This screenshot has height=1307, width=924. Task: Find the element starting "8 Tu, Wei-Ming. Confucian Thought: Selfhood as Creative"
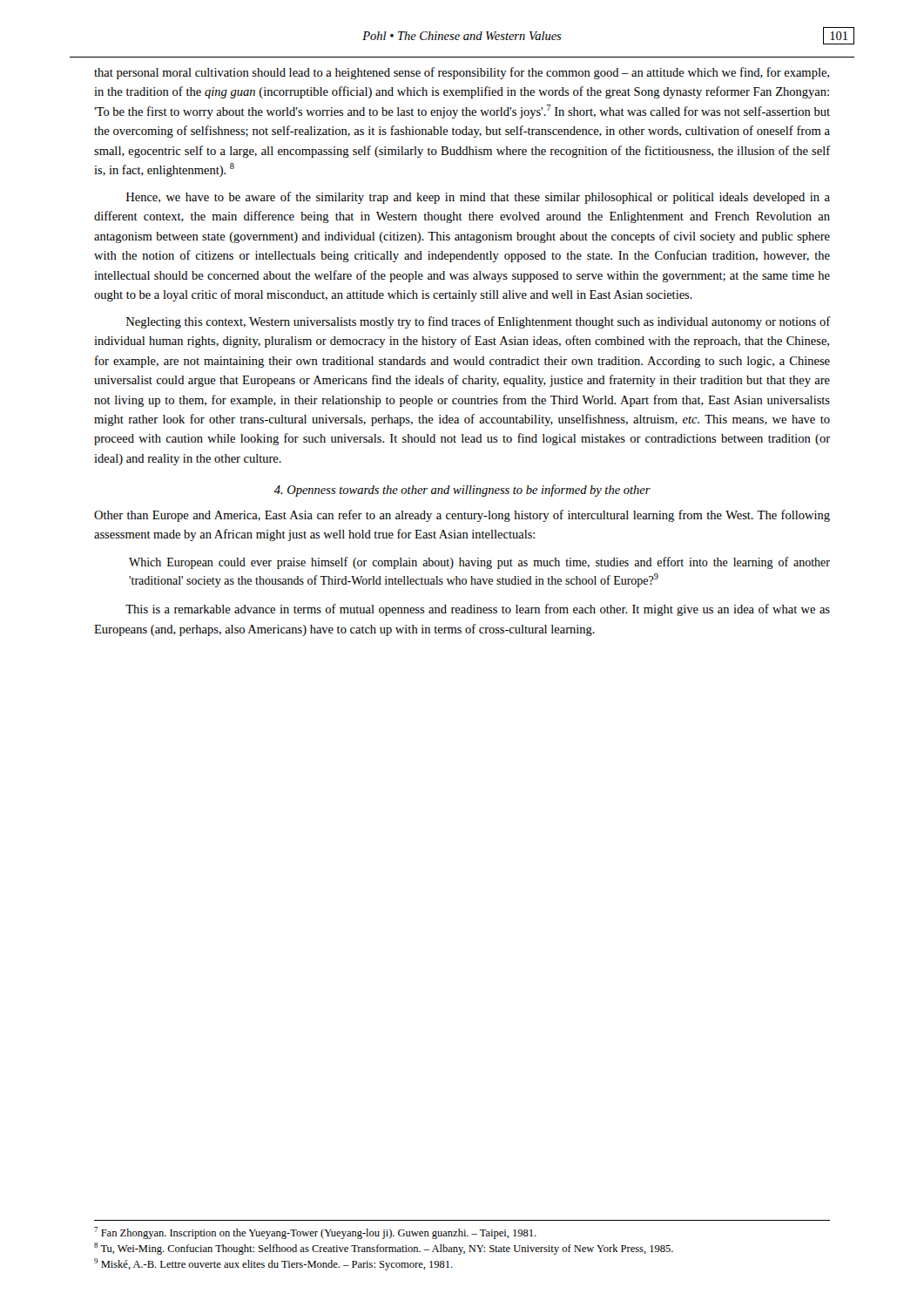point(462,1248)
